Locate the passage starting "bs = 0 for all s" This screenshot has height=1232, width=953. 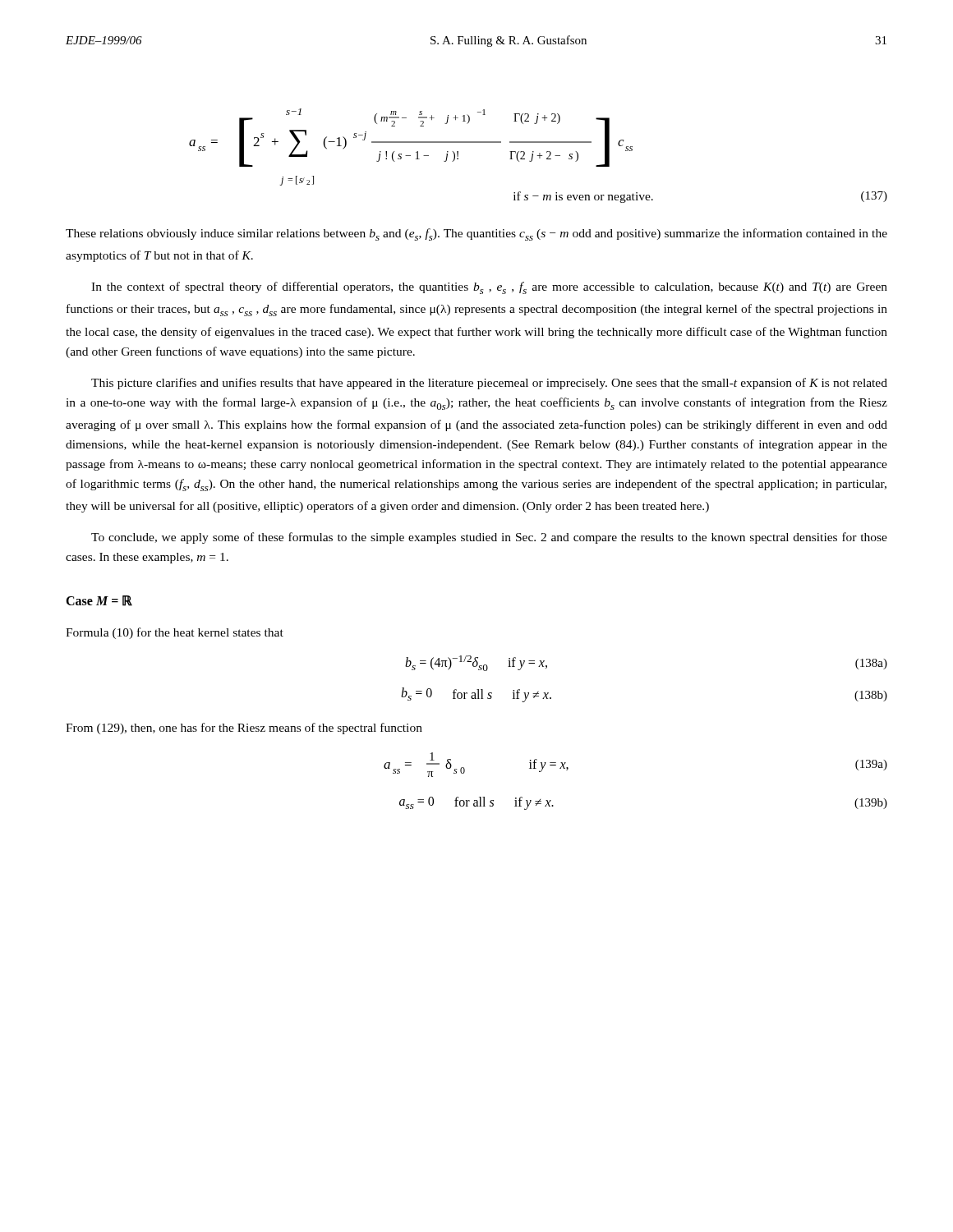tap(476, 695)
